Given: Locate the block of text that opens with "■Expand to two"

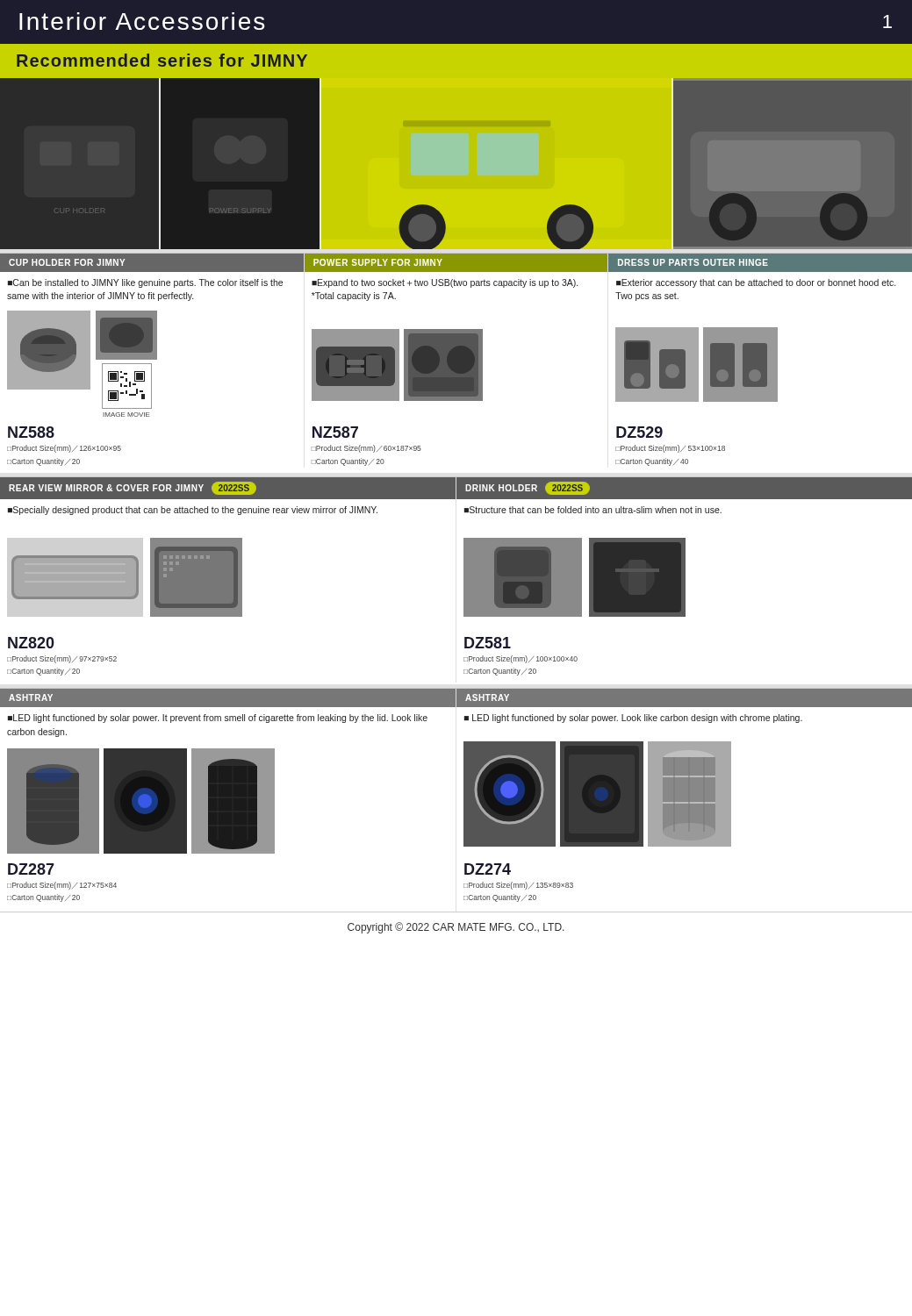Looking at the screenshot, I should click(x=445, y=289).
